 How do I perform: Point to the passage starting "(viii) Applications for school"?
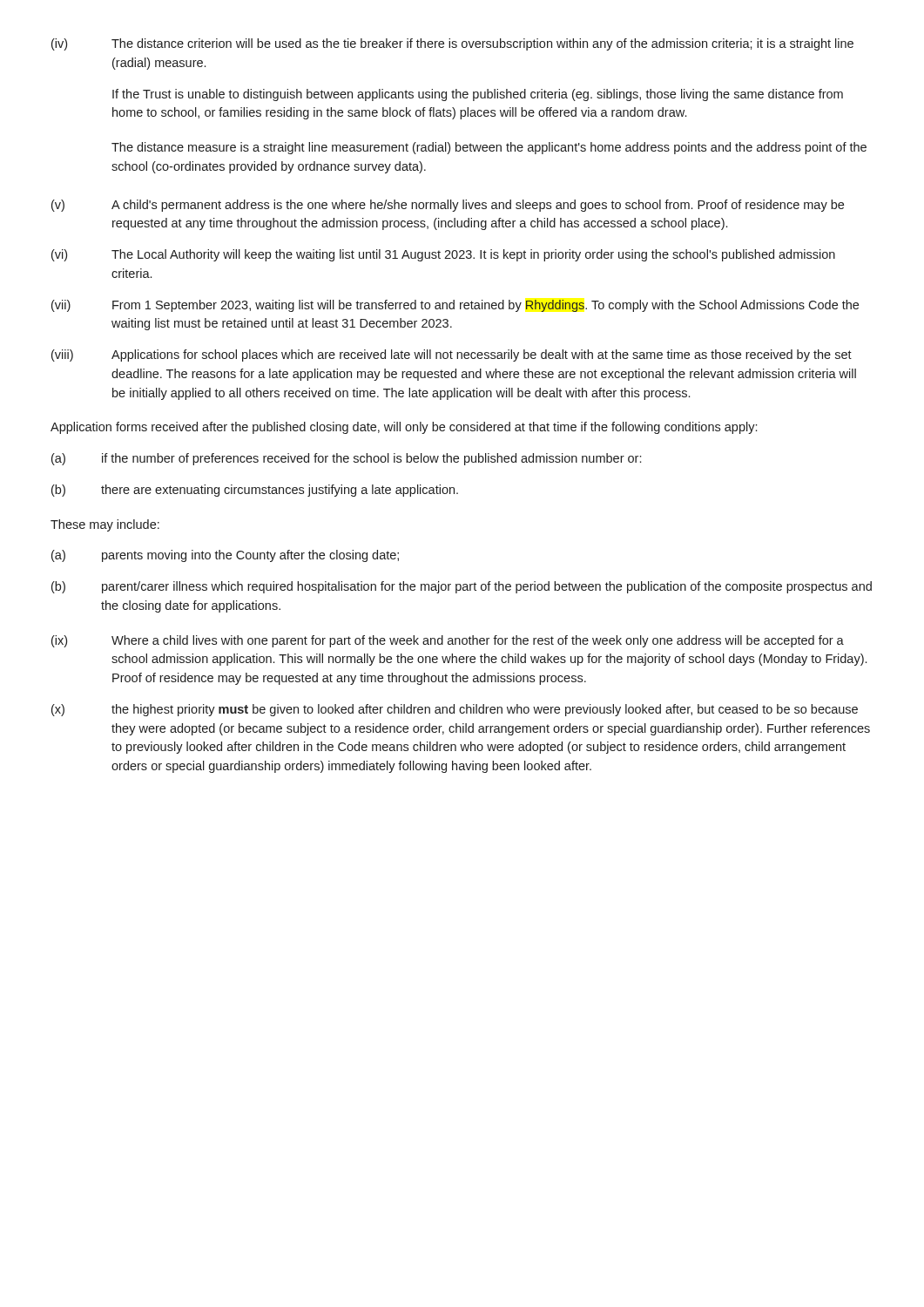pos(462,374)
